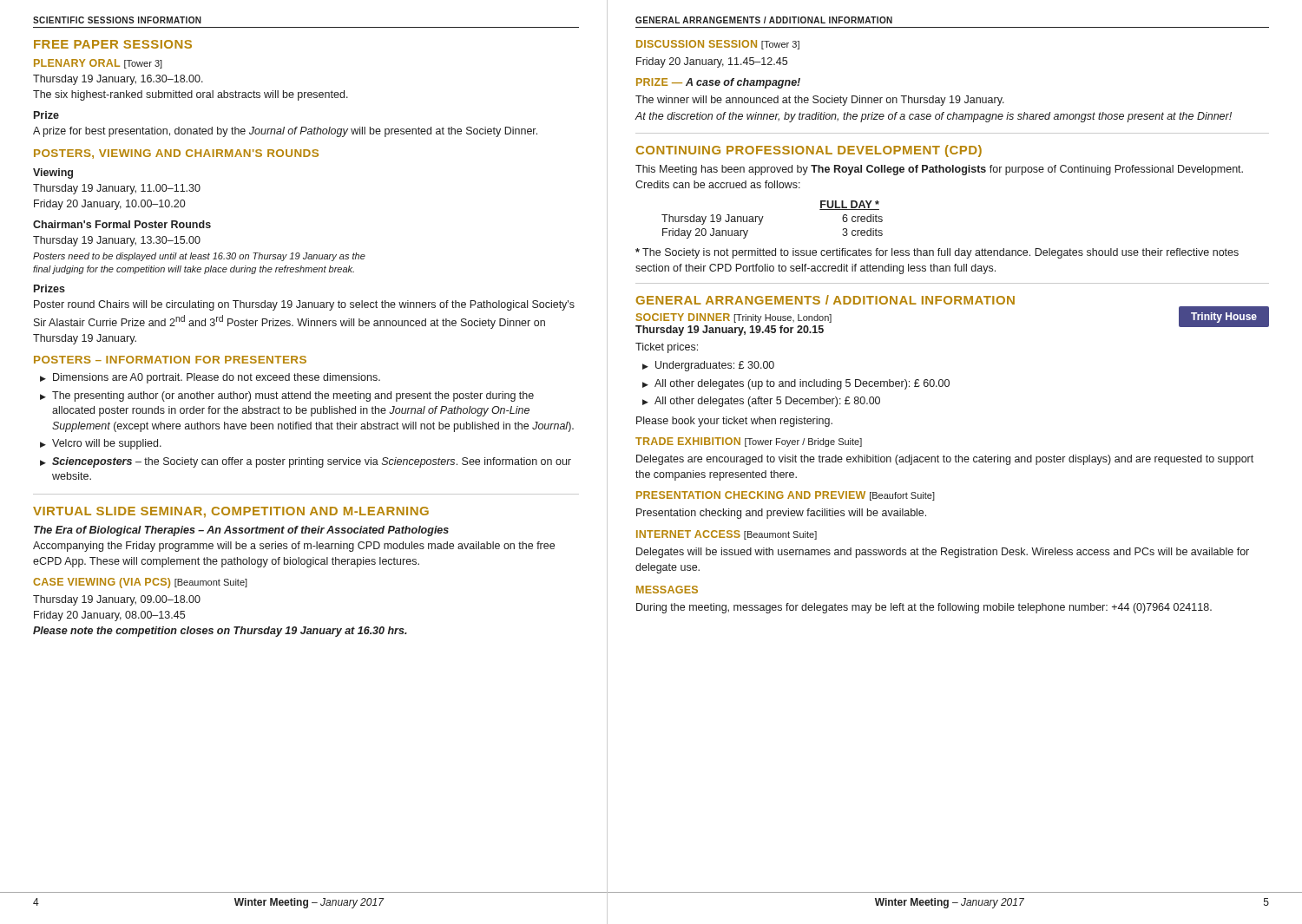1302x924 pixels.
Task: Select the list item that reads "The presenting author (or another author) must"
Action: click(313, 410)
